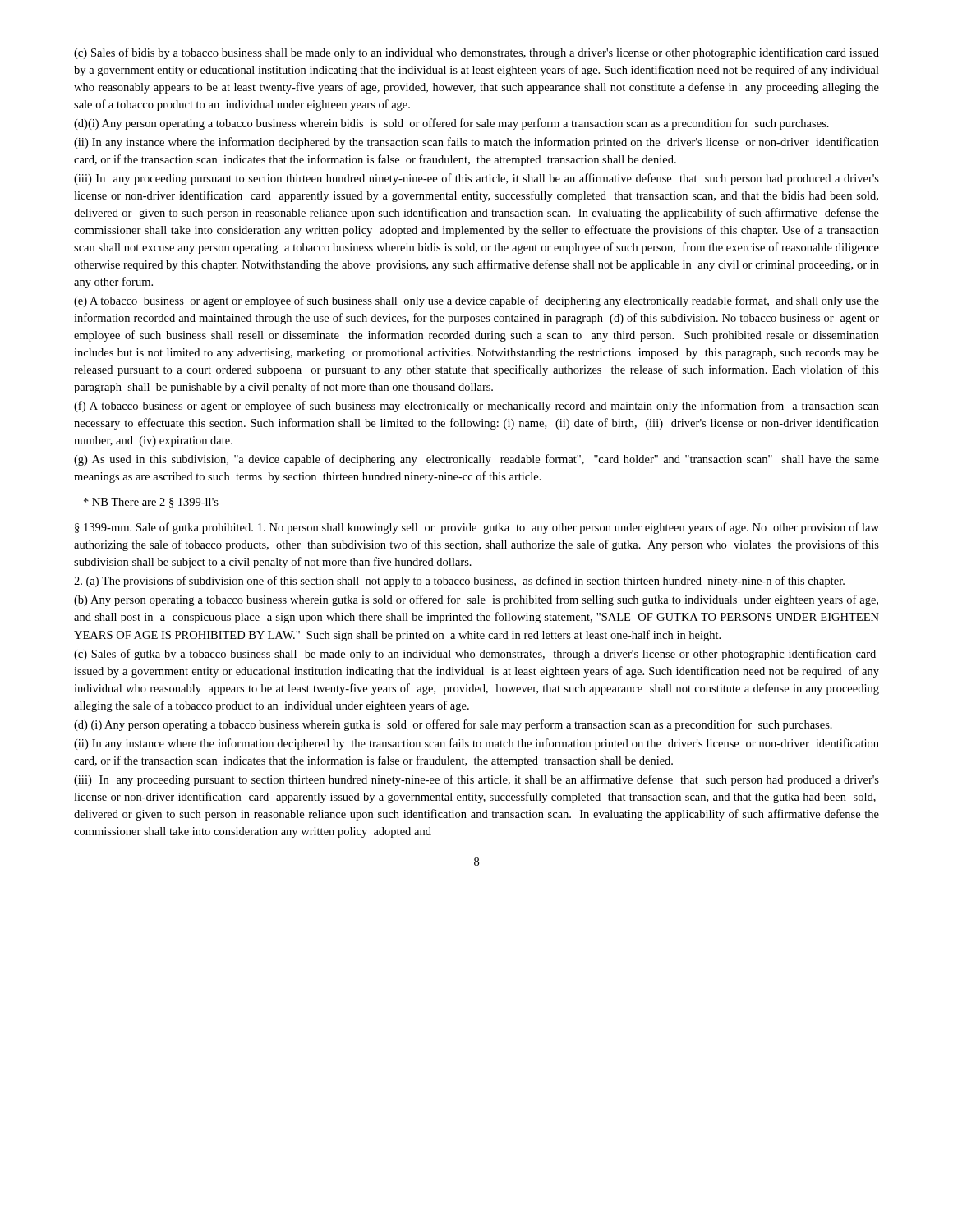
Task: Find the passage starting "(c) Sales of gutka by a tobacco"
Action: click(476, 680)
